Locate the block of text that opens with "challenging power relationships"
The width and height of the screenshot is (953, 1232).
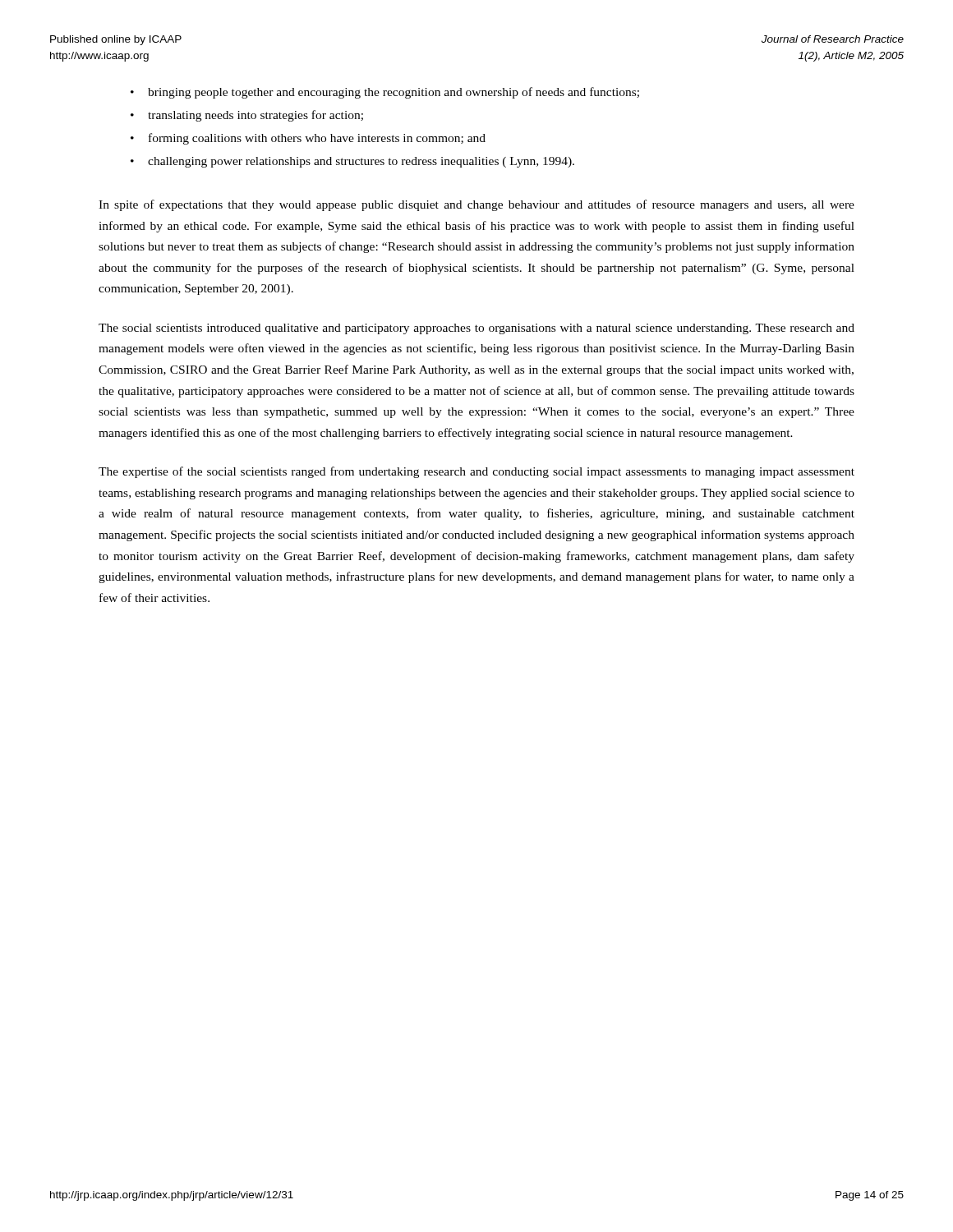pos(361,161)
